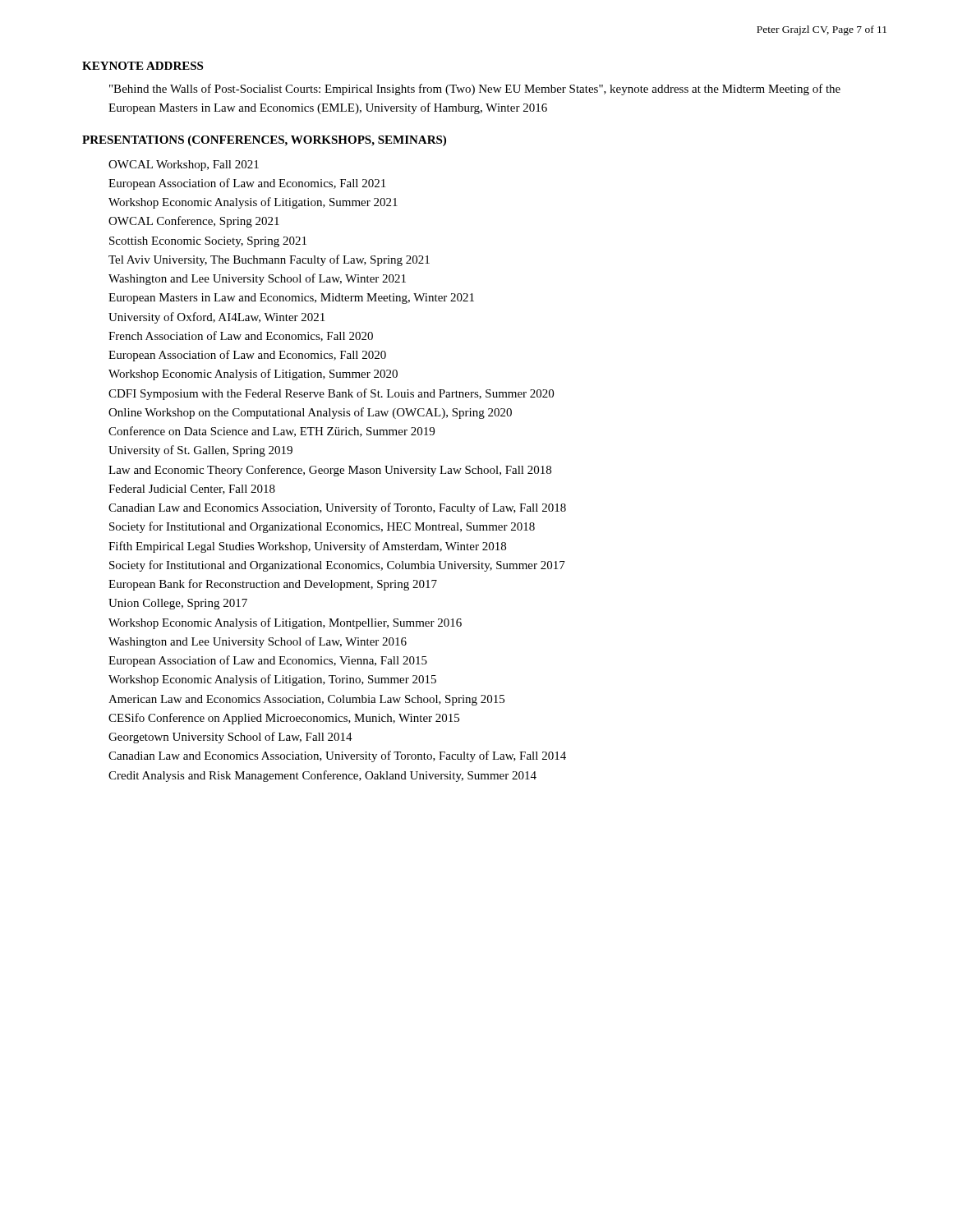Point to the block starting "OWCAL Workshop, Fall 2021"

tap(184, 164)
